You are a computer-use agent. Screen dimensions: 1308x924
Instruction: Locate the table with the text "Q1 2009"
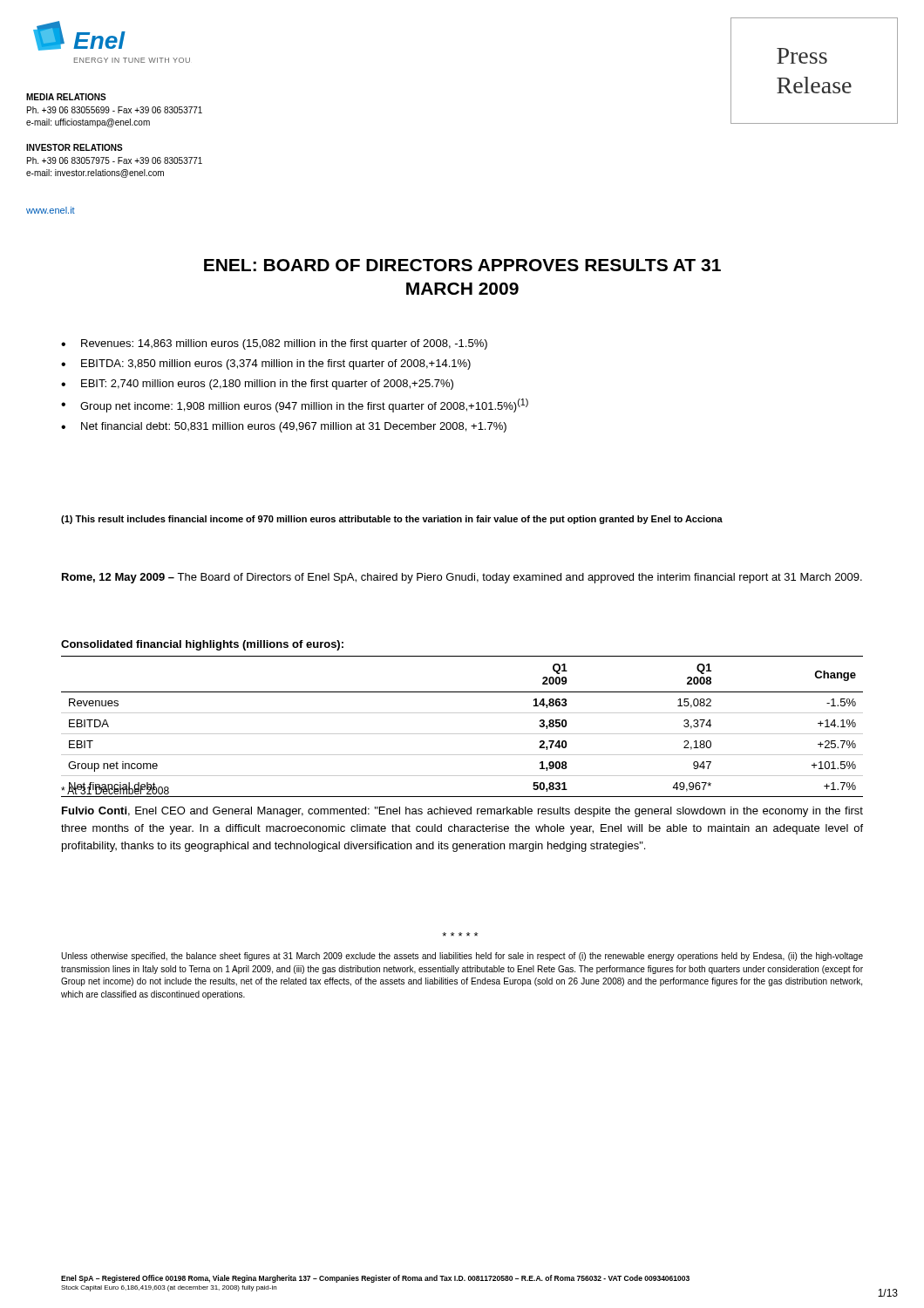point(462,726)
